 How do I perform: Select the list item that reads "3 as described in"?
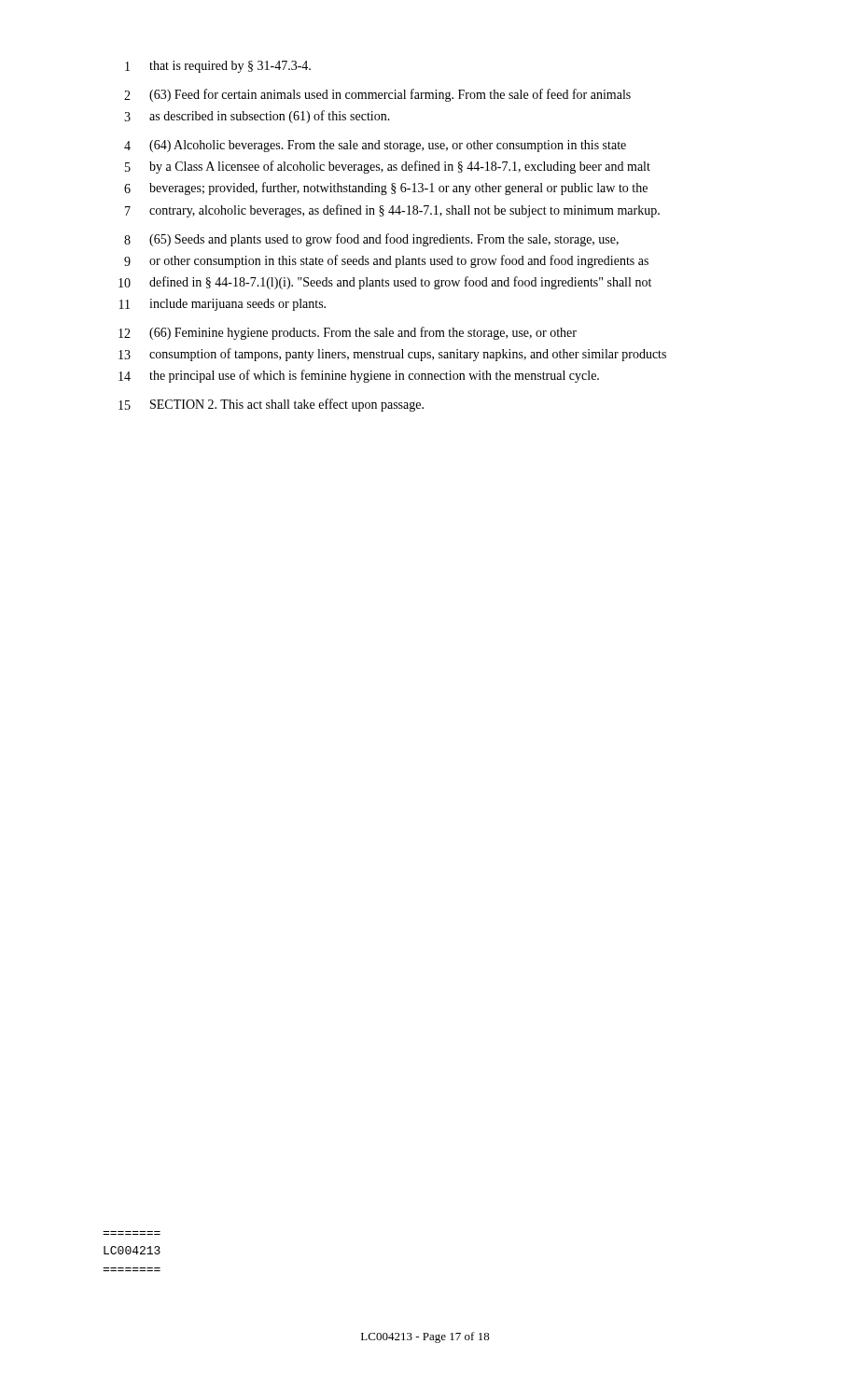coord(257,117)
